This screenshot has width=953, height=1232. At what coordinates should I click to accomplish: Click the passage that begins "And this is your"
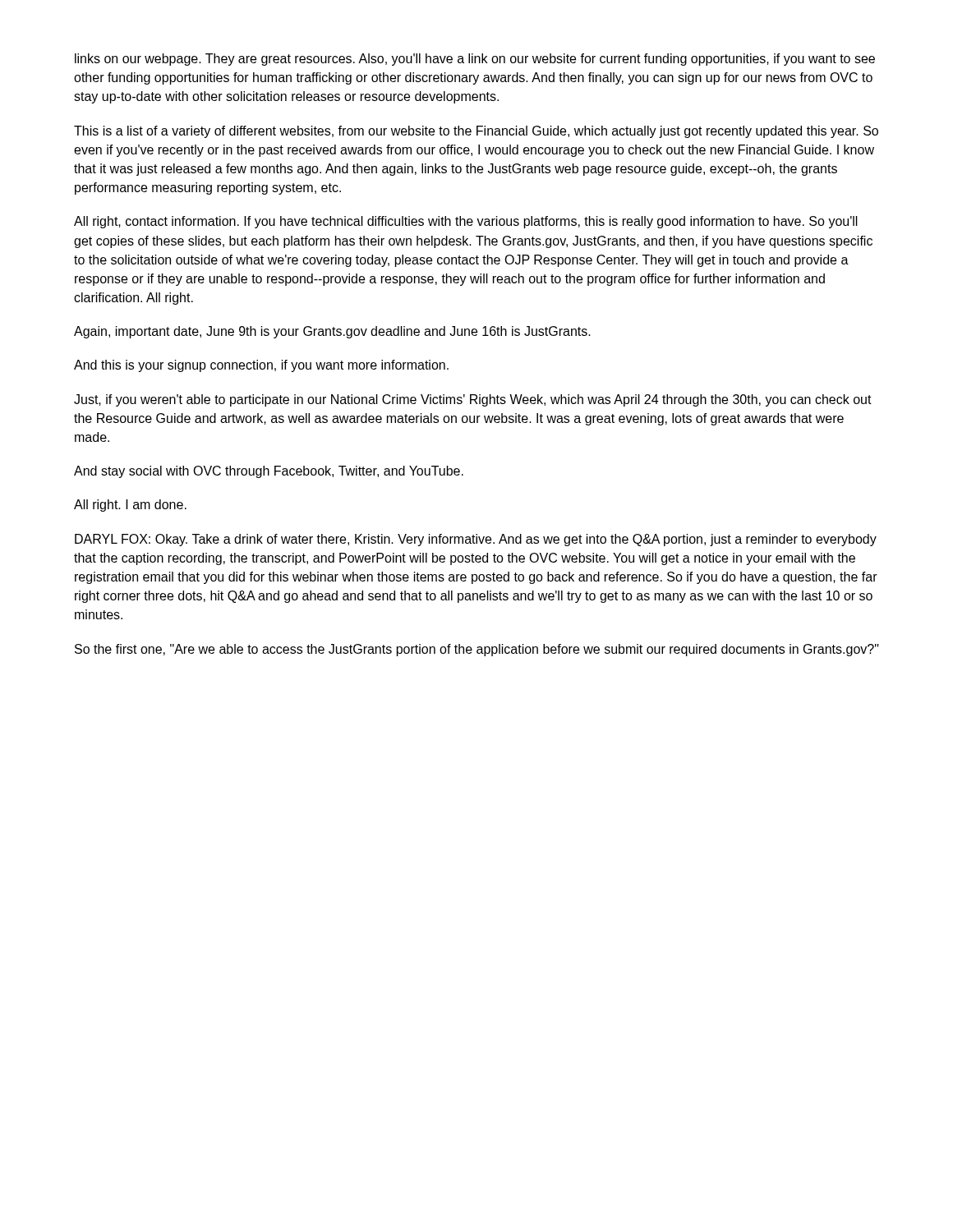pos(262,365)
